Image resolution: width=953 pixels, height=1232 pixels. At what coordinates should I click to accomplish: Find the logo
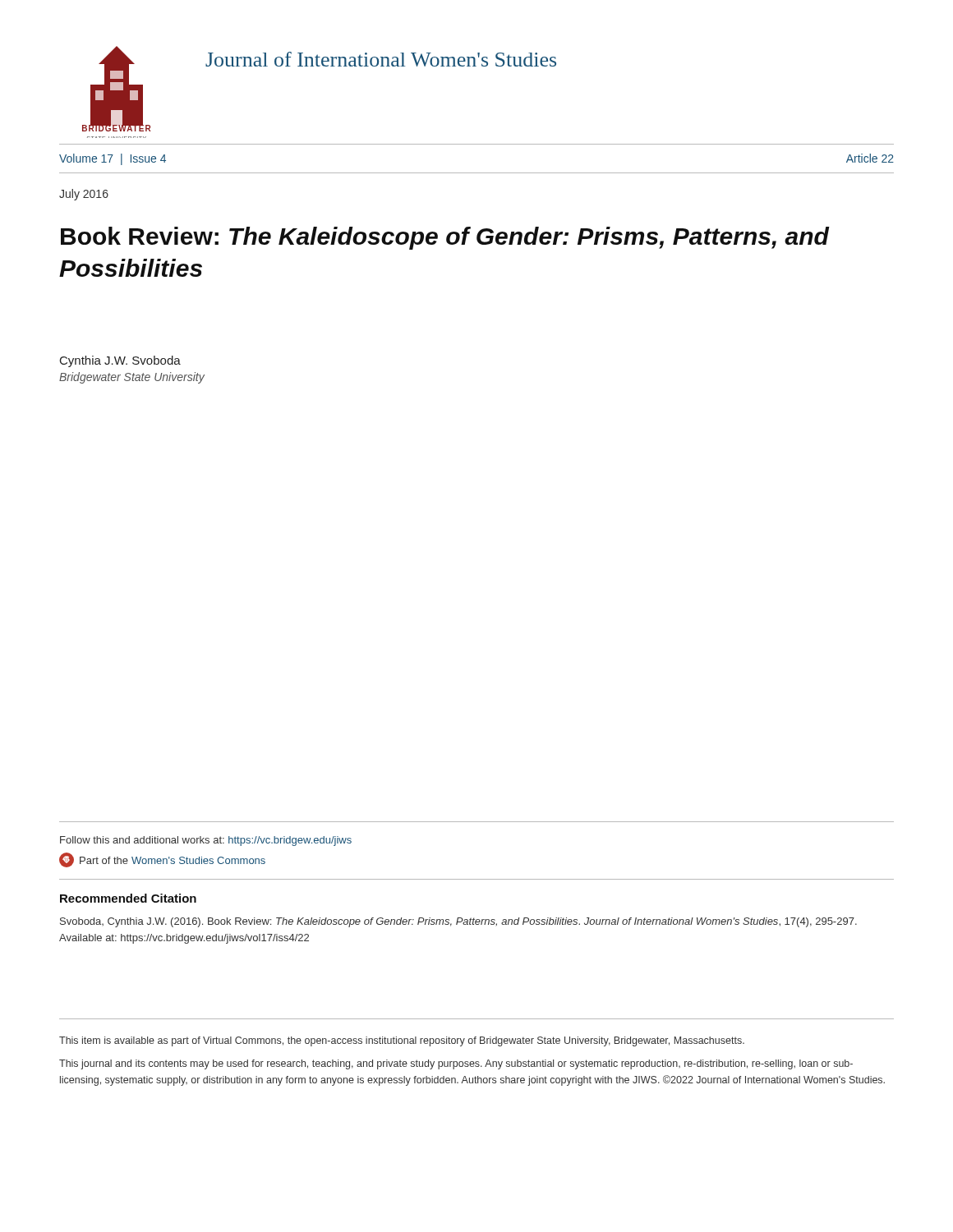tap(120, 89)
